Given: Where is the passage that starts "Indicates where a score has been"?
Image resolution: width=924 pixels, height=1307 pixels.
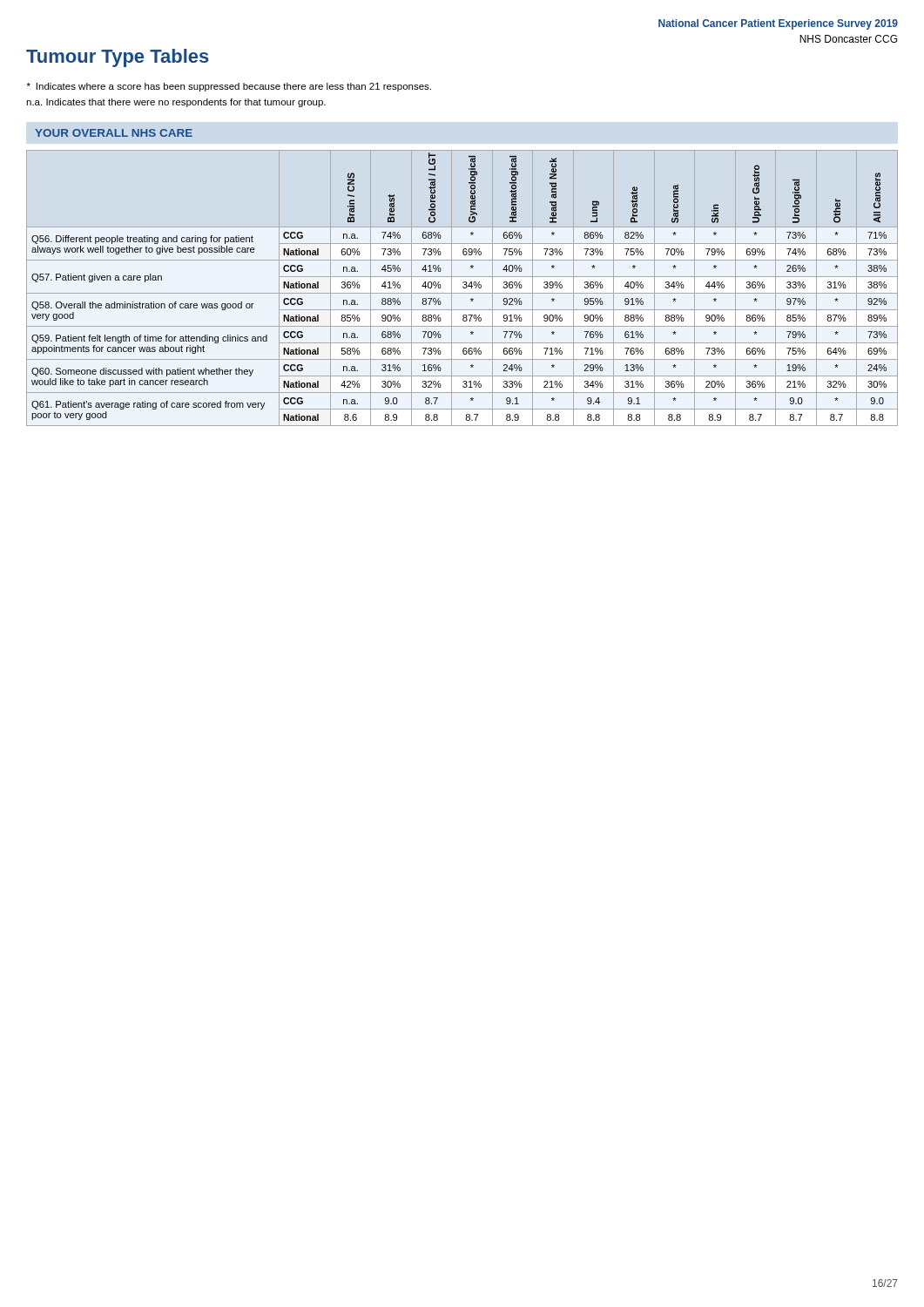Looking at the screenshot, I should (229, 86).
